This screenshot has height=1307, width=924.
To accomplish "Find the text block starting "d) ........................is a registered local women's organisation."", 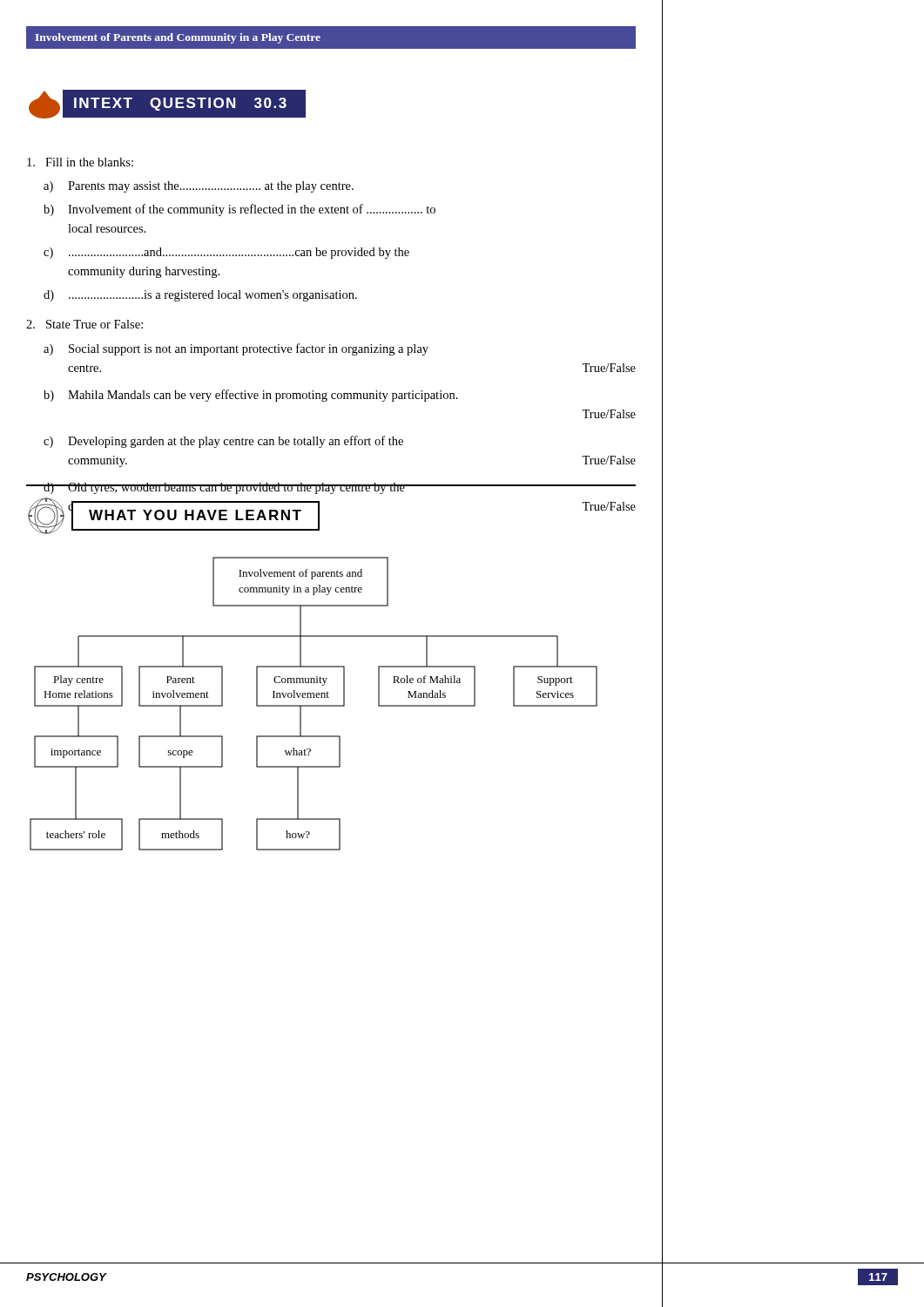I will pyautogui.click(x=201, y=295).
